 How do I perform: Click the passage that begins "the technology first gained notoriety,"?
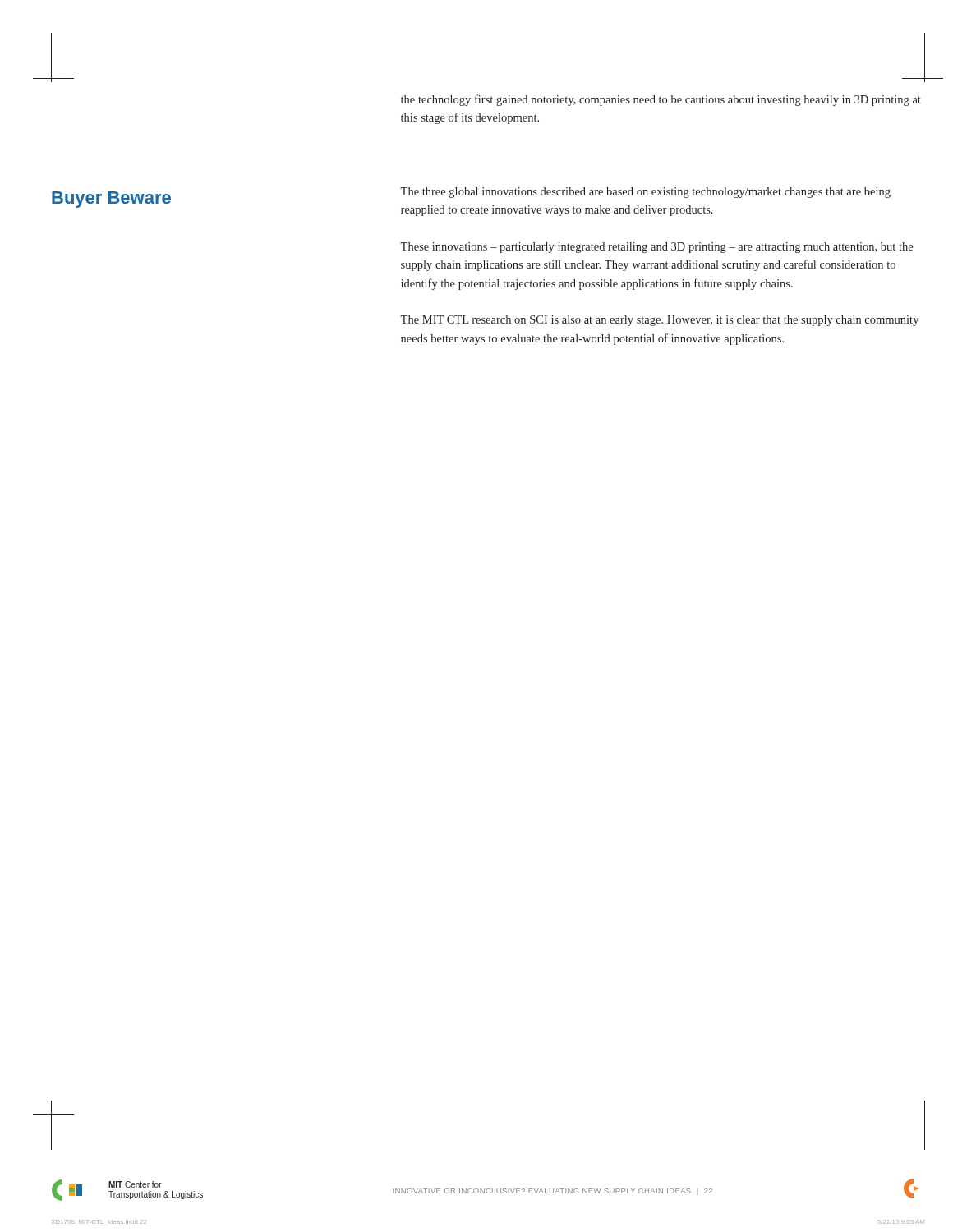(x=663, y=109)
